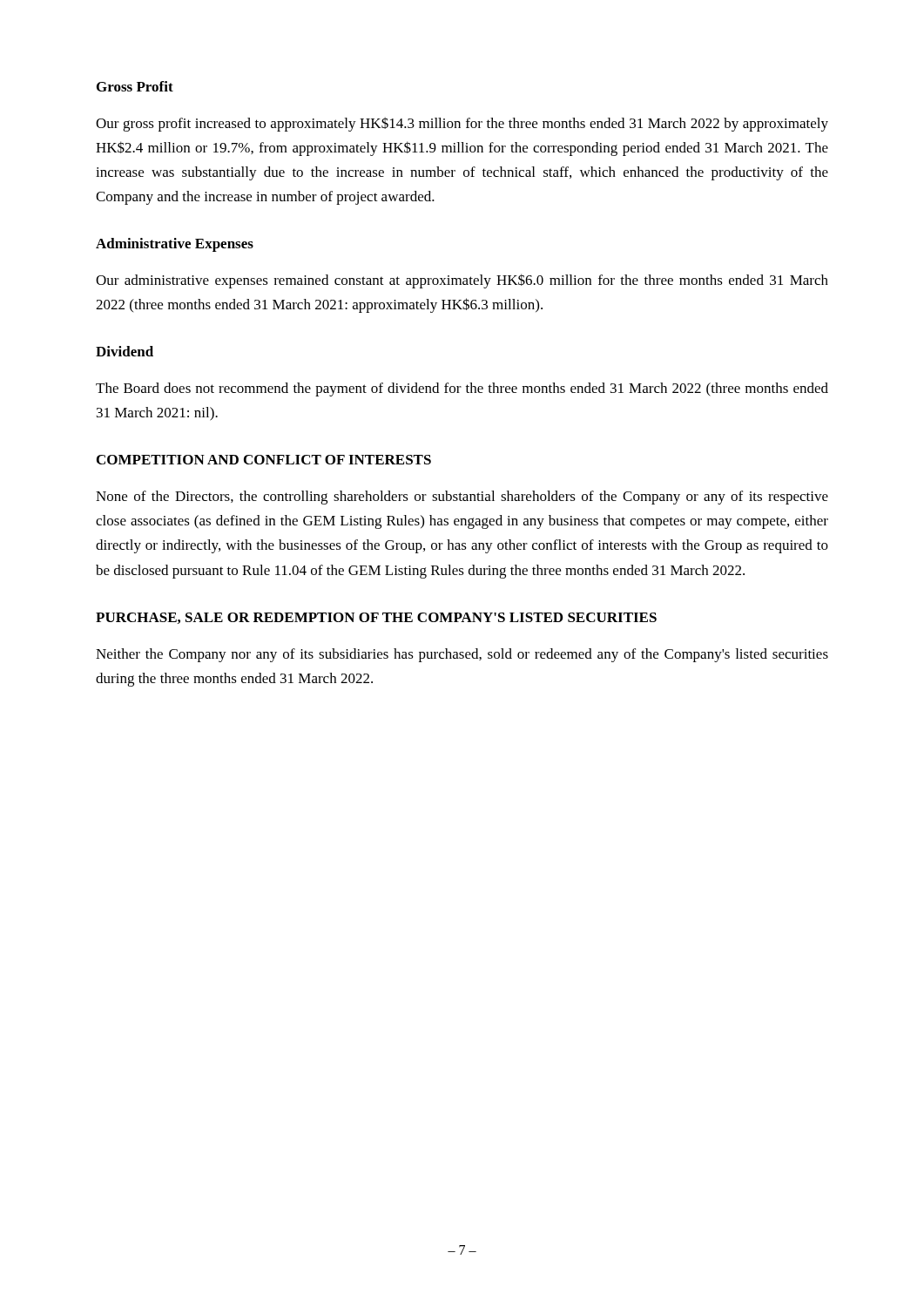The width and height of the screenshot is (924, 1307).
Task: Find the block on this page that starts "The Board does"
Action: pyautogui.click(x=462, y=401)
